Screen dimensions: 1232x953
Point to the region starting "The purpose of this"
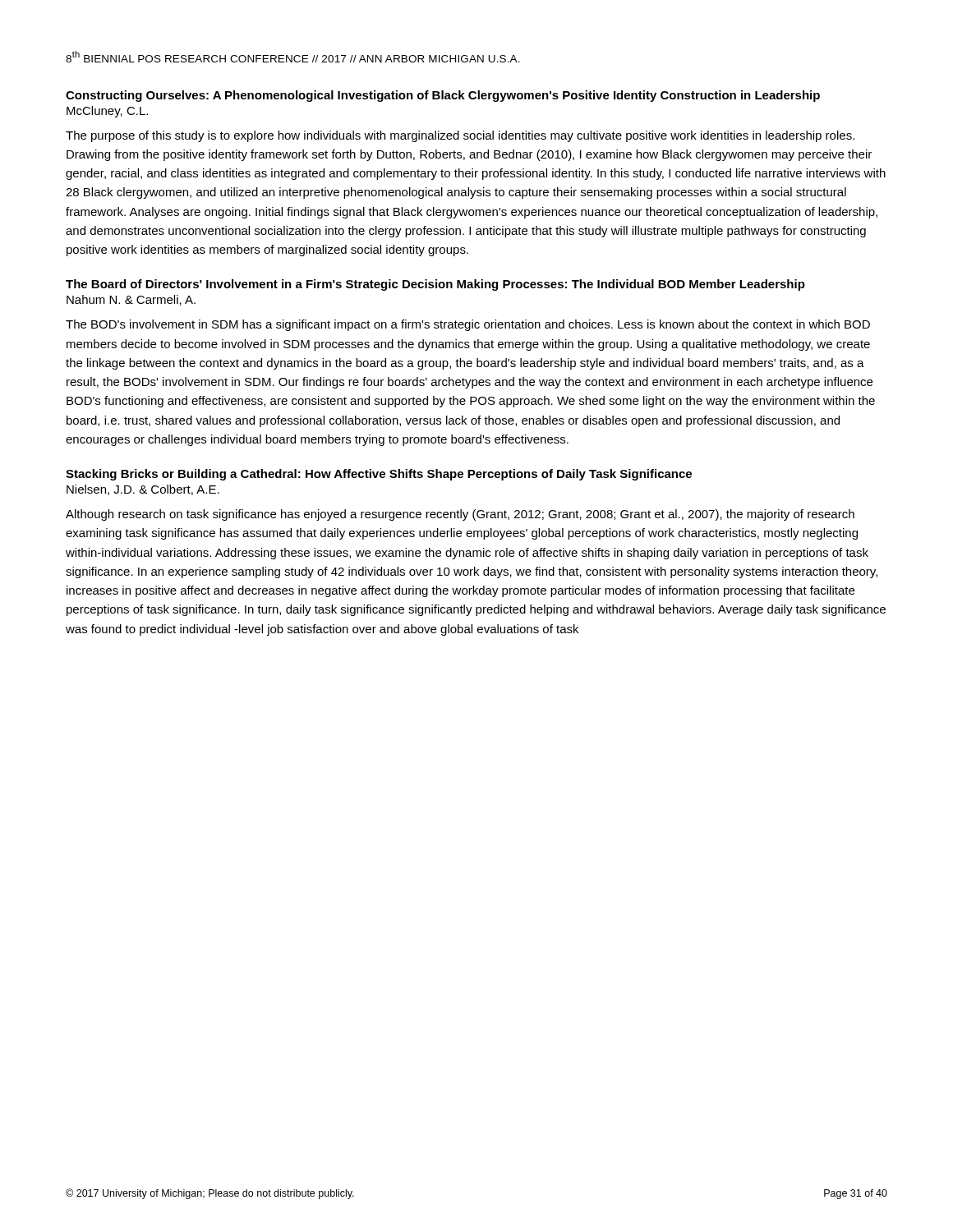pyautogui.click(x=476, y=192)
